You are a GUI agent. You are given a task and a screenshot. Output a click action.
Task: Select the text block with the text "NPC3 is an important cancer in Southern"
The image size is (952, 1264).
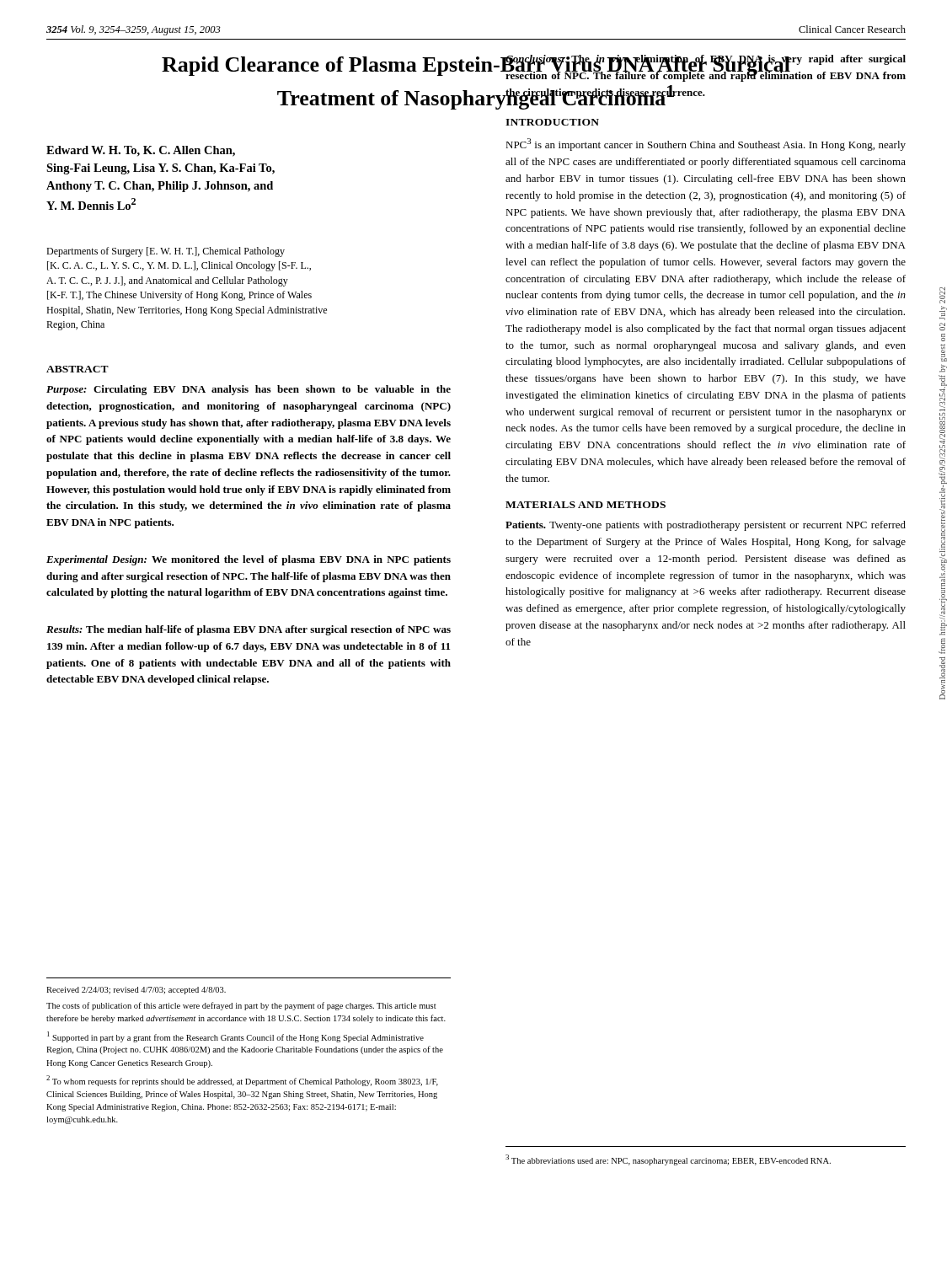pos(706,310)
